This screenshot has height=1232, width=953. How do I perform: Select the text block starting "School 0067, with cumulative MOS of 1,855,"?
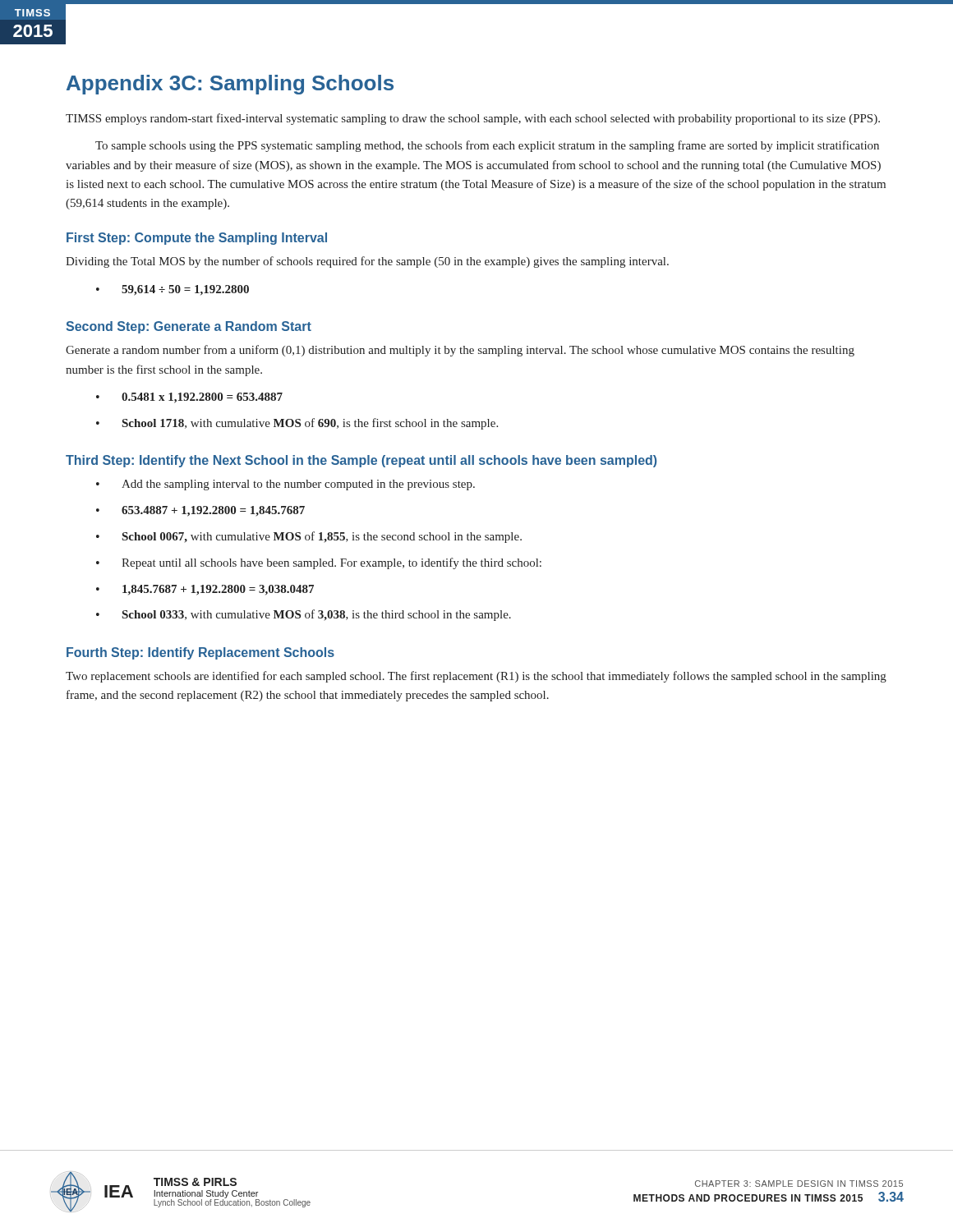(x=491, y=537)
